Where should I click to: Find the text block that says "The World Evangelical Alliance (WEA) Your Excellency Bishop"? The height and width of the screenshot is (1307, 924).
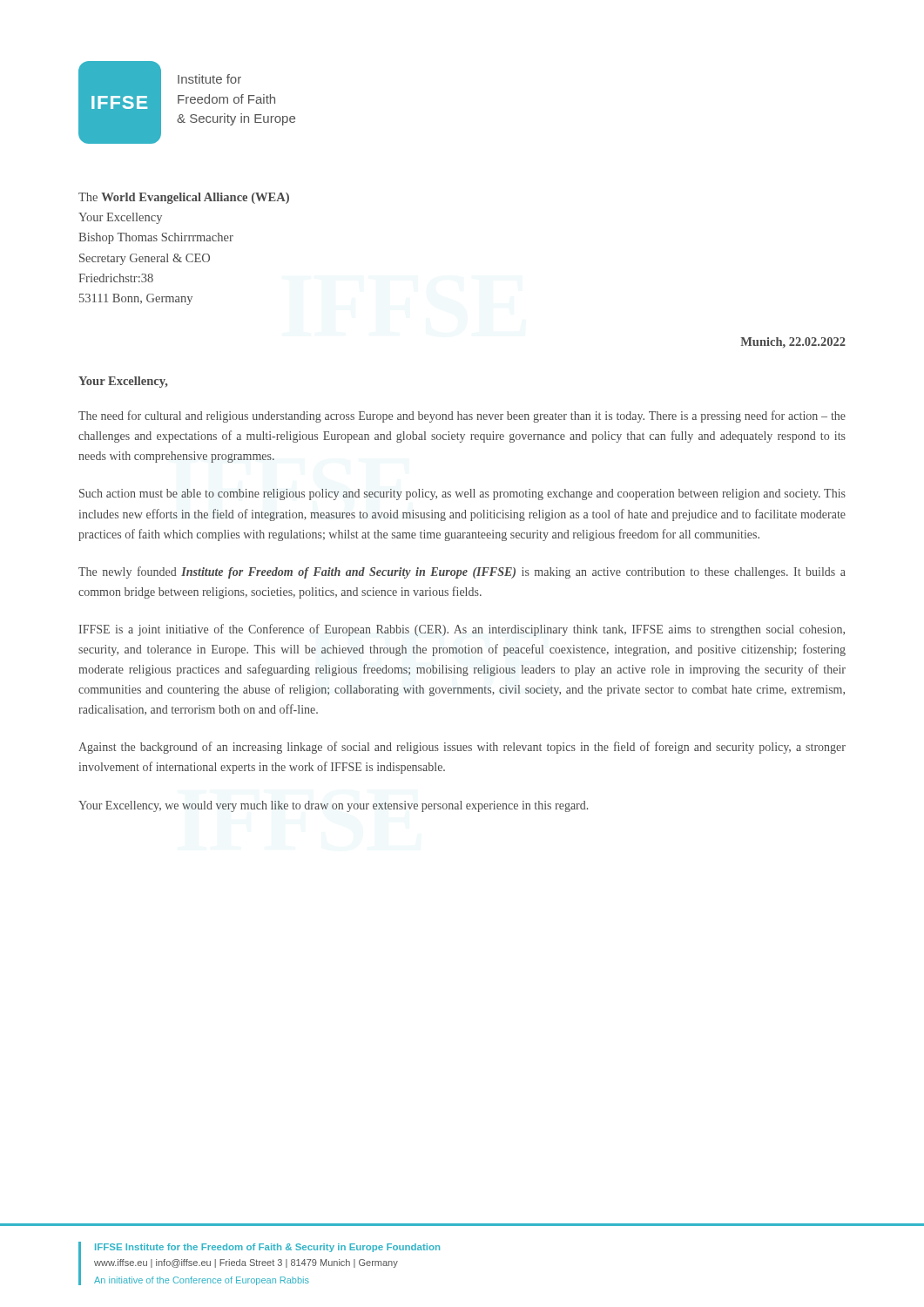[x=184, y=247]
